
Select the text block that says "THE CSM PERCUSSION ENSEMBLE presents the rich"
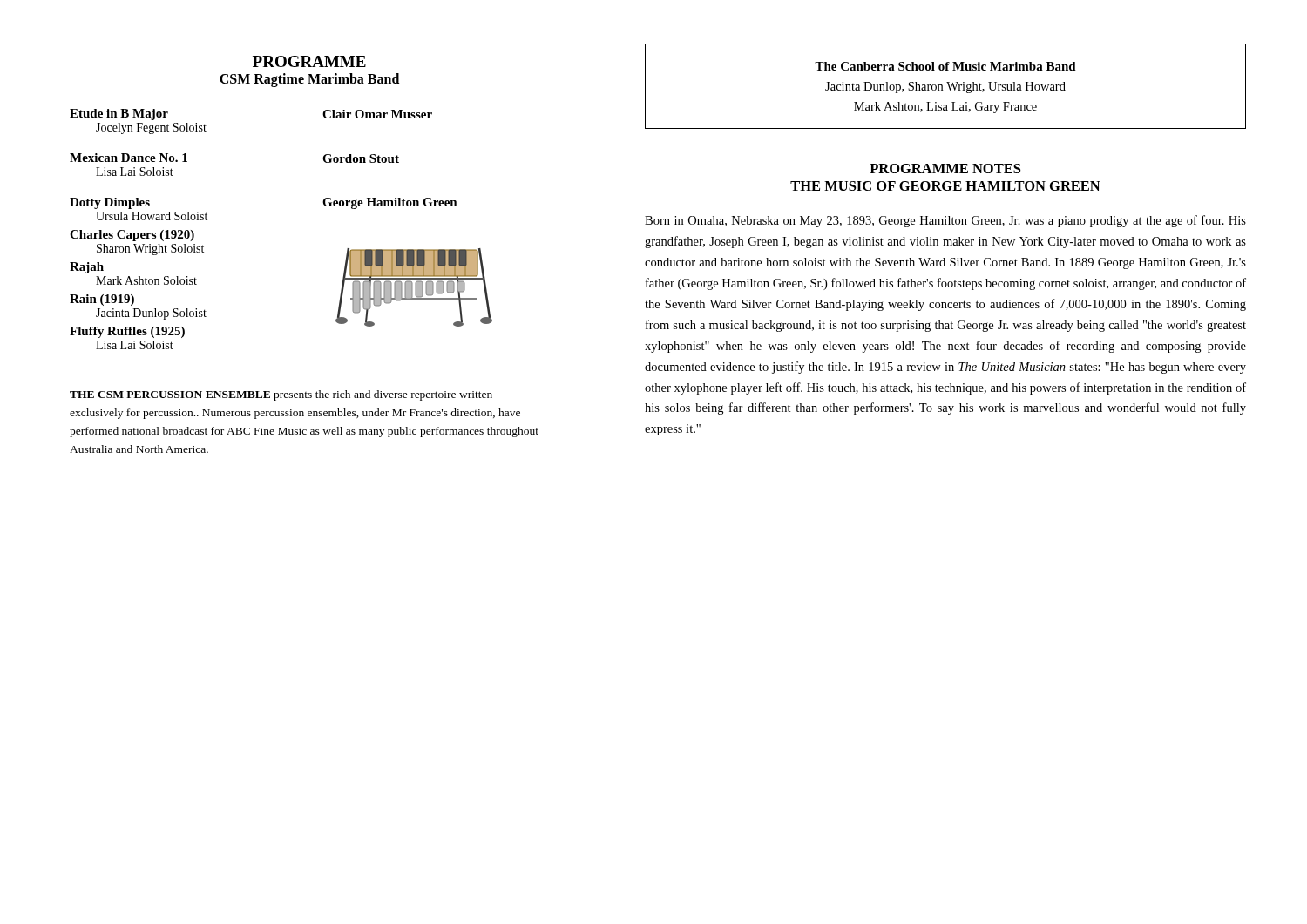pyautogui.click(x=304, y=421)
